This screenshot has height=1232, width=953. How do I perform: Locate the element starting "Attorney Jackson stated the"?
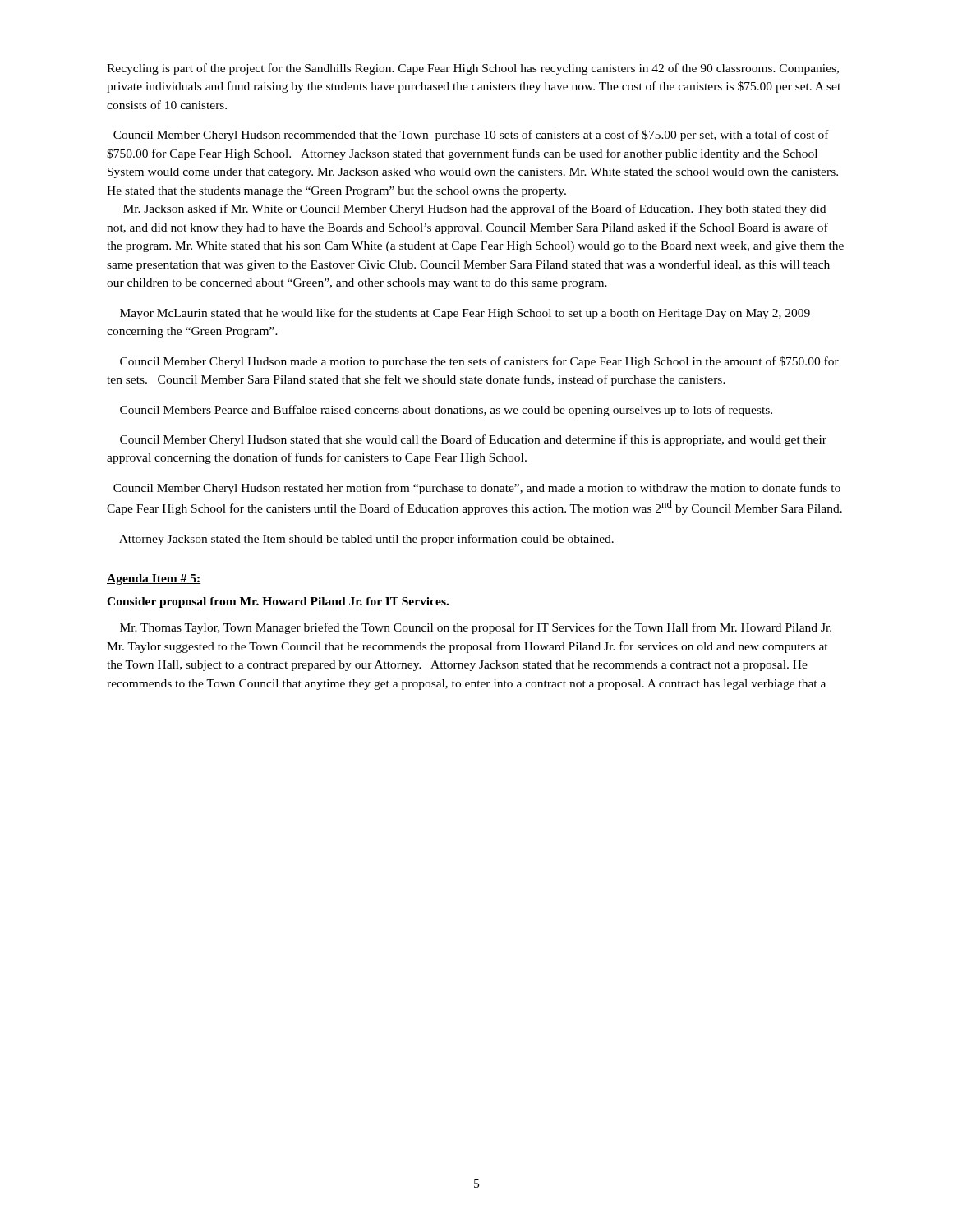[361, 538]
